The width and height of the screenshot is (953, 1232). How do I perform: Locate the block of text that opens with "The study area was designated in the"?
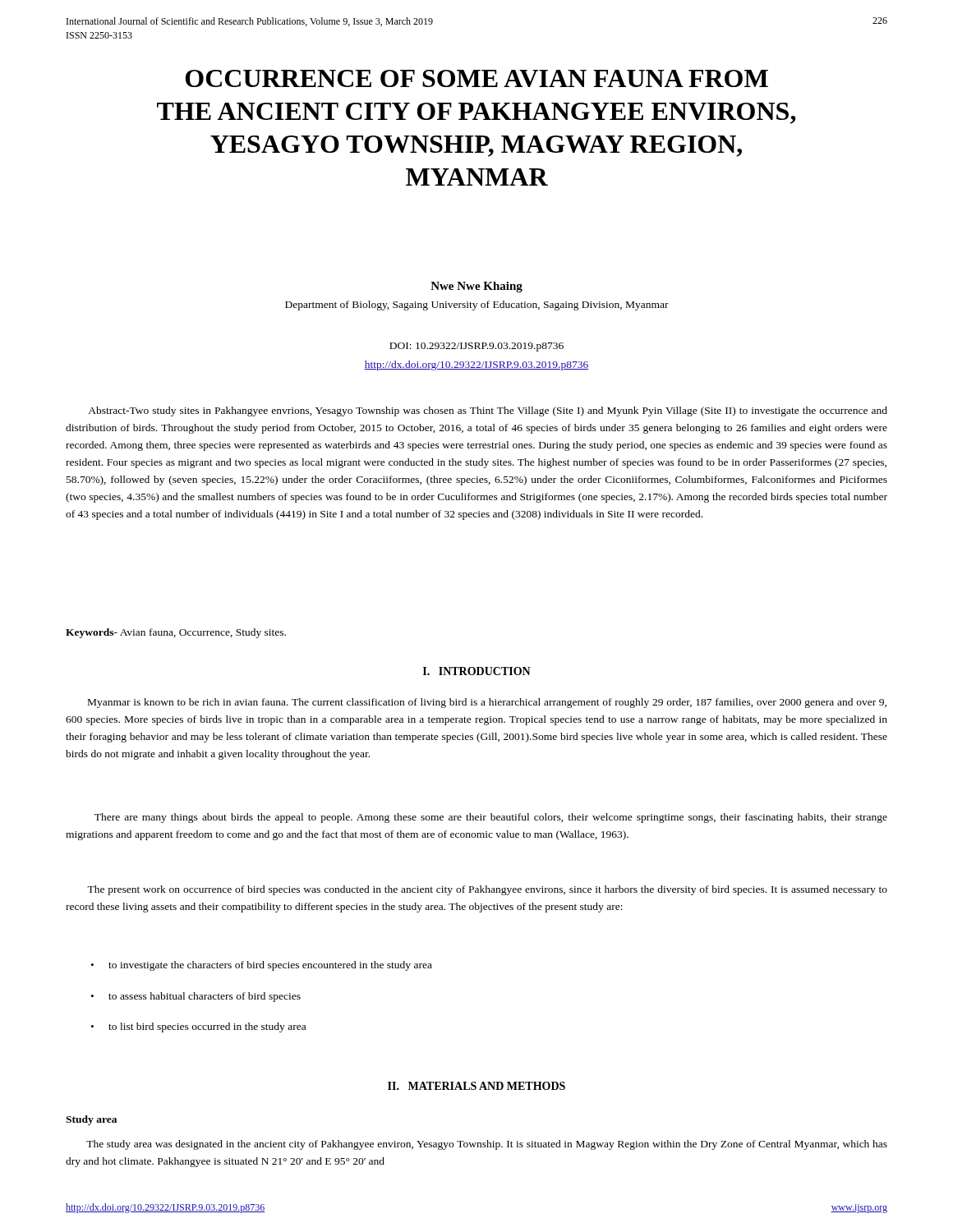(x=476, y=1152)
